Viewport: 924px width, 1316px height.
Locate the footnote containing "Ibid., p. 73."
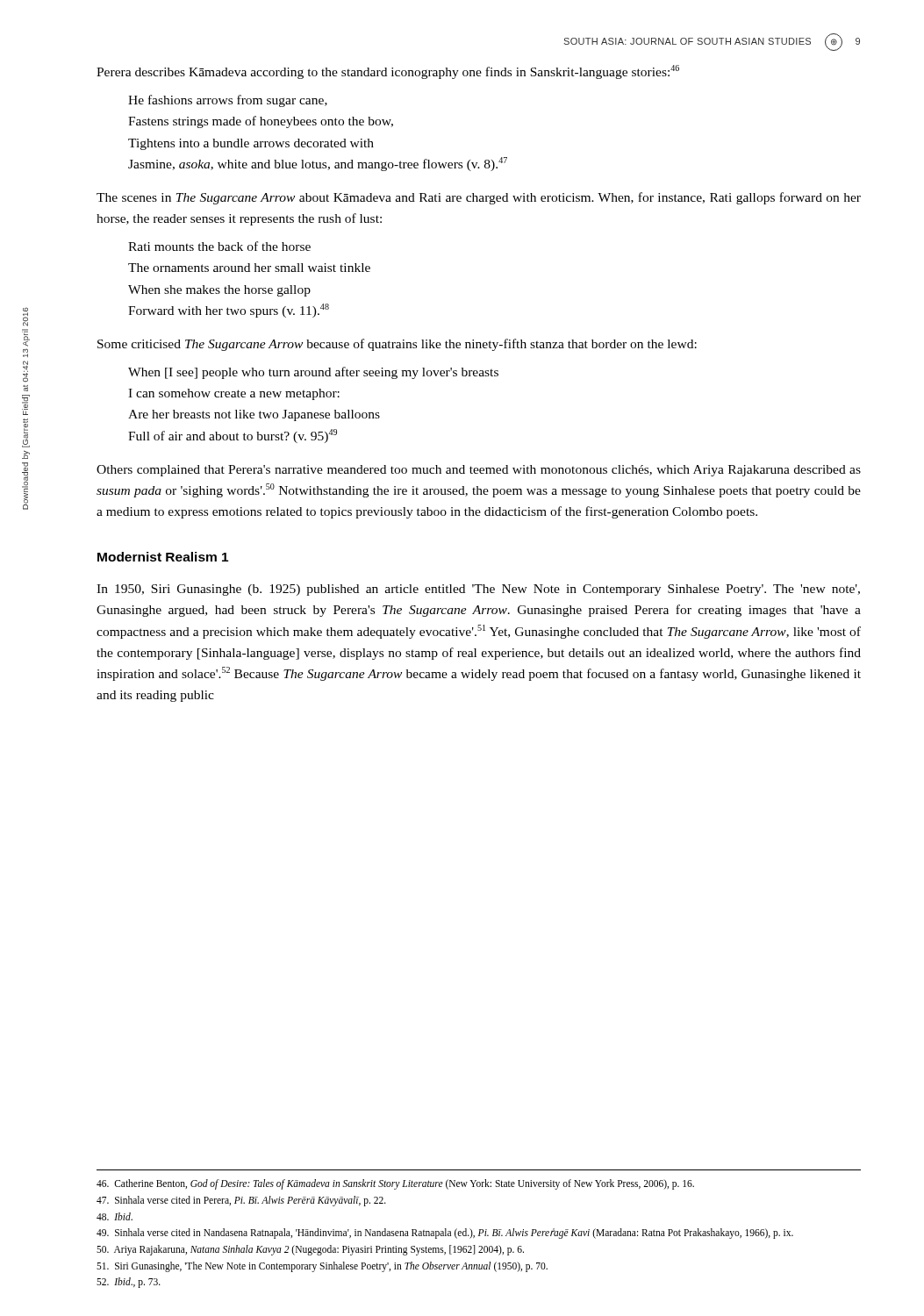129,1282
